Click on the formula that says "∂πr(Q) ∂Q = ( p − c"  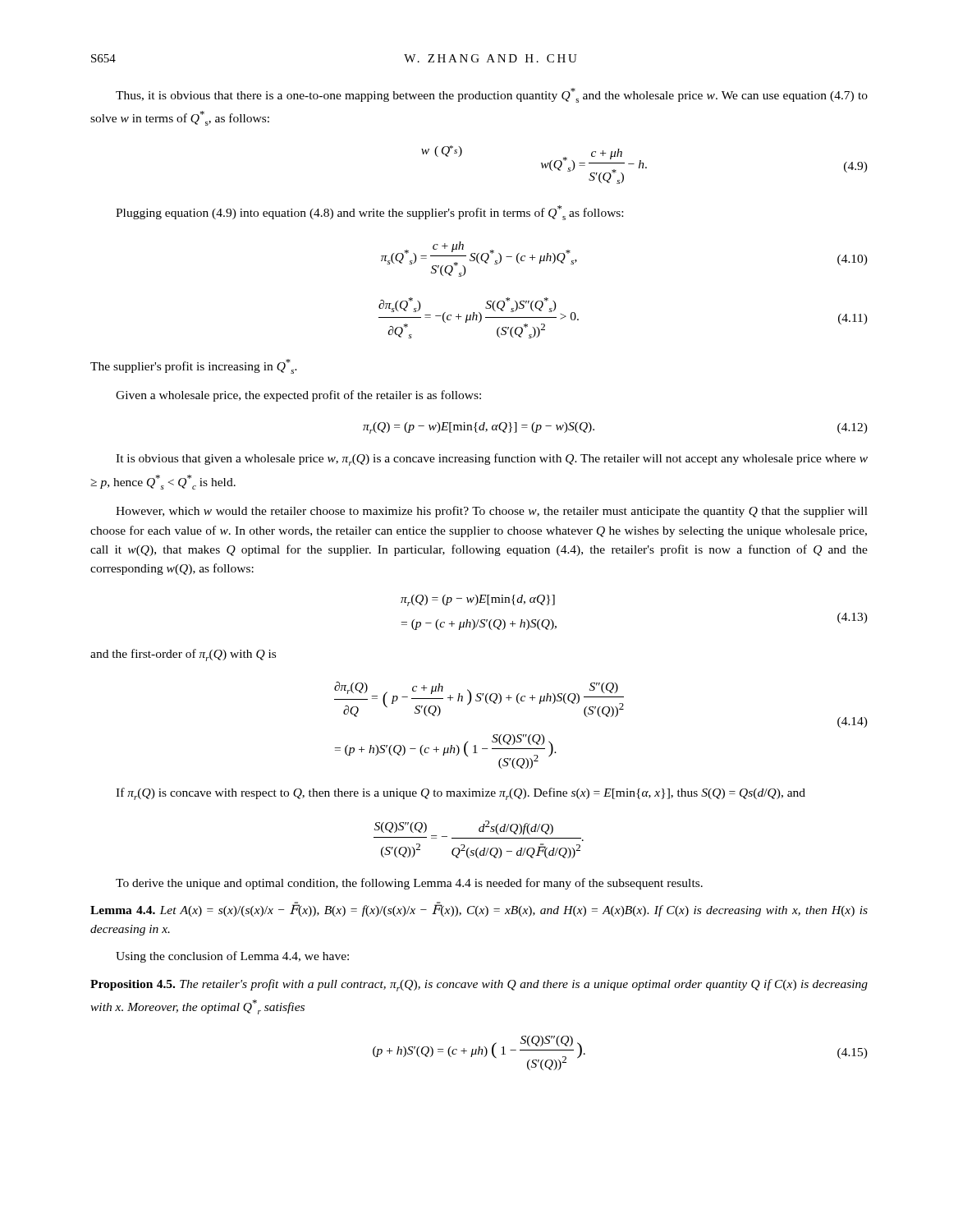point(601,724)
